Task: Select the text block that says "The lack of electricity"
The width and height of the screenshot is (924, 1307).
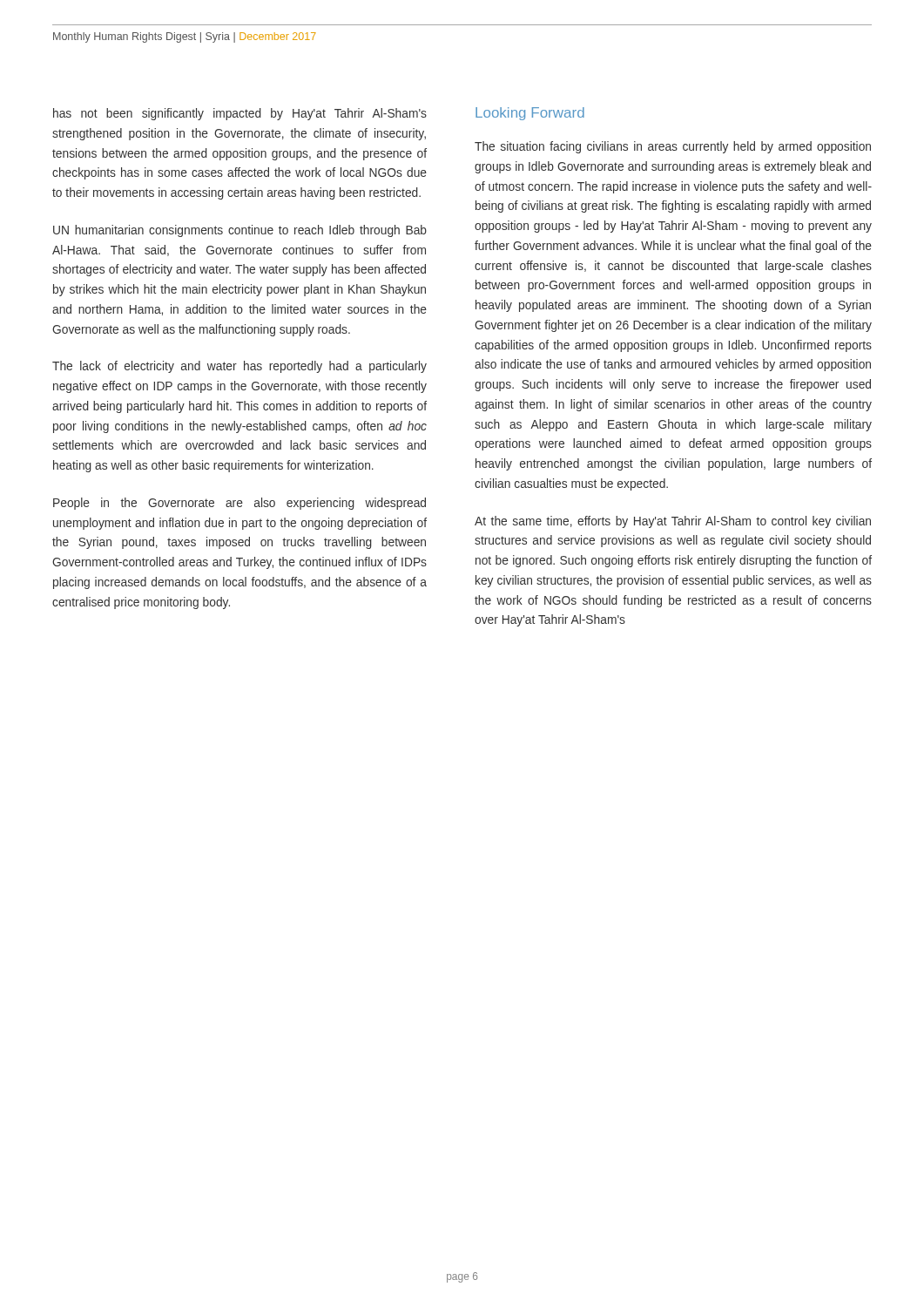Action: (240, 416)
